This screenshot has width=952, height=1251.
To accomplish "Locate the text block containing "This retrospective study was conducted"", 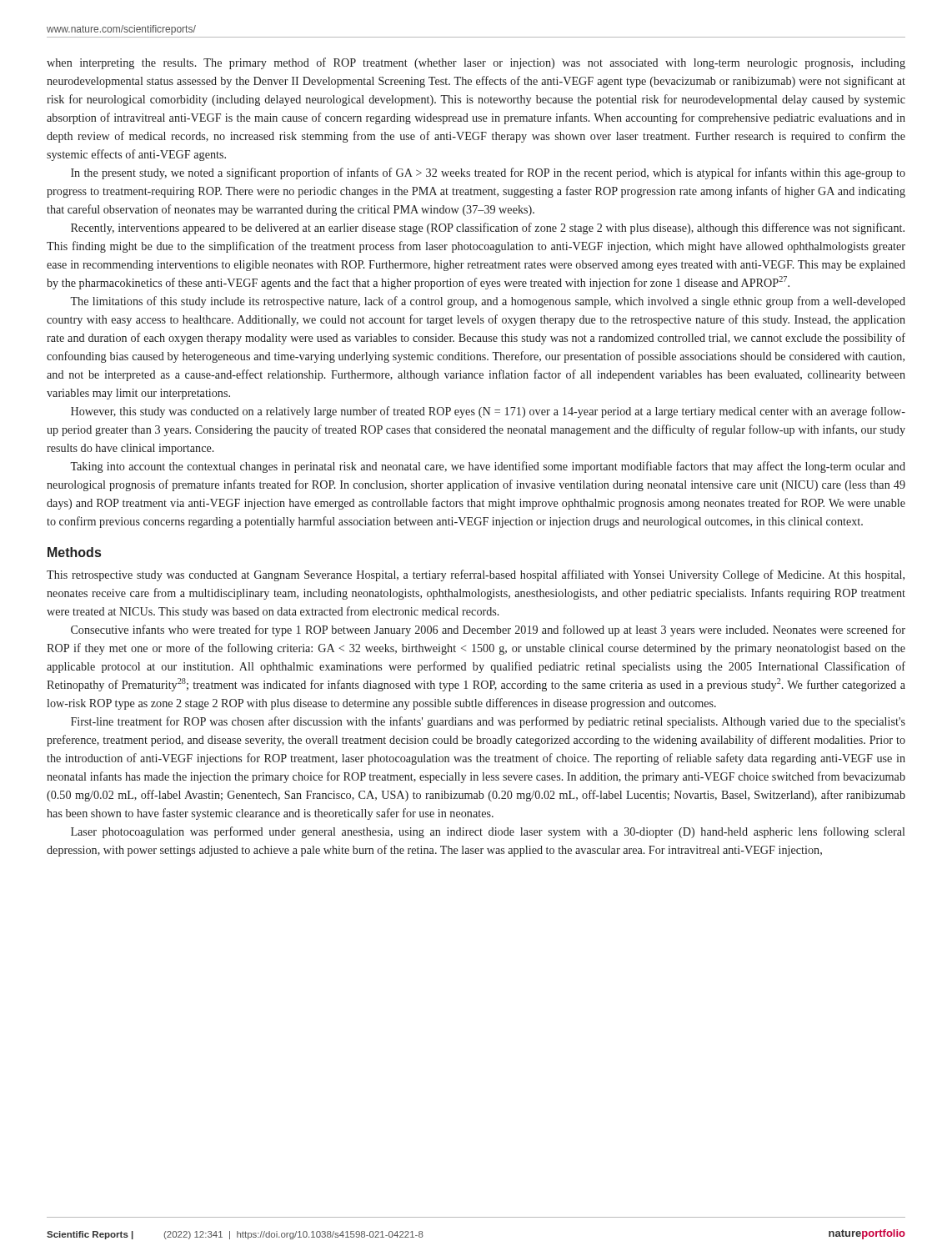I will coord(476,593).
